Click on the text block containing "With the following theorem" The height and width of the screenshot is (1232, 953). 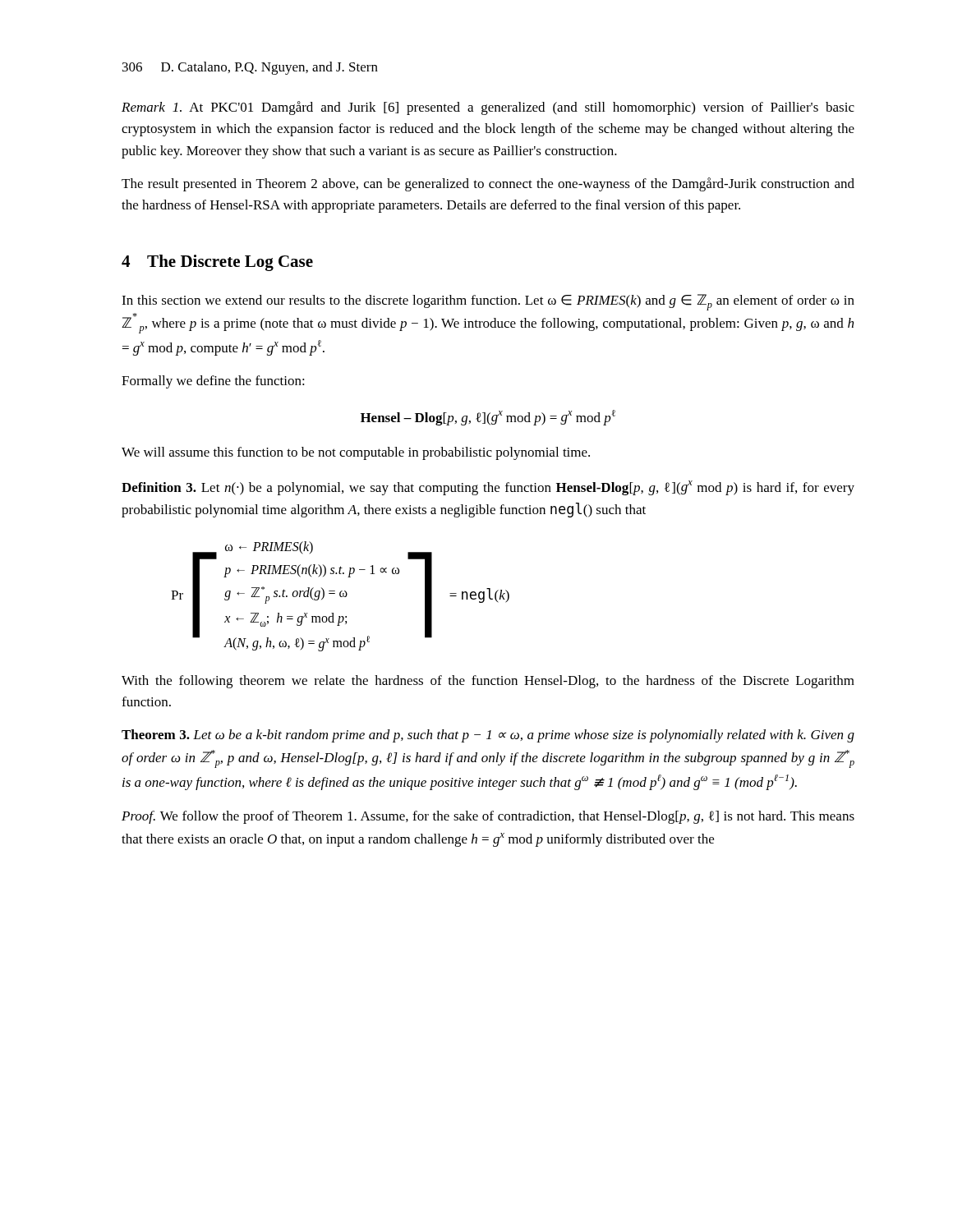[488, 691]
